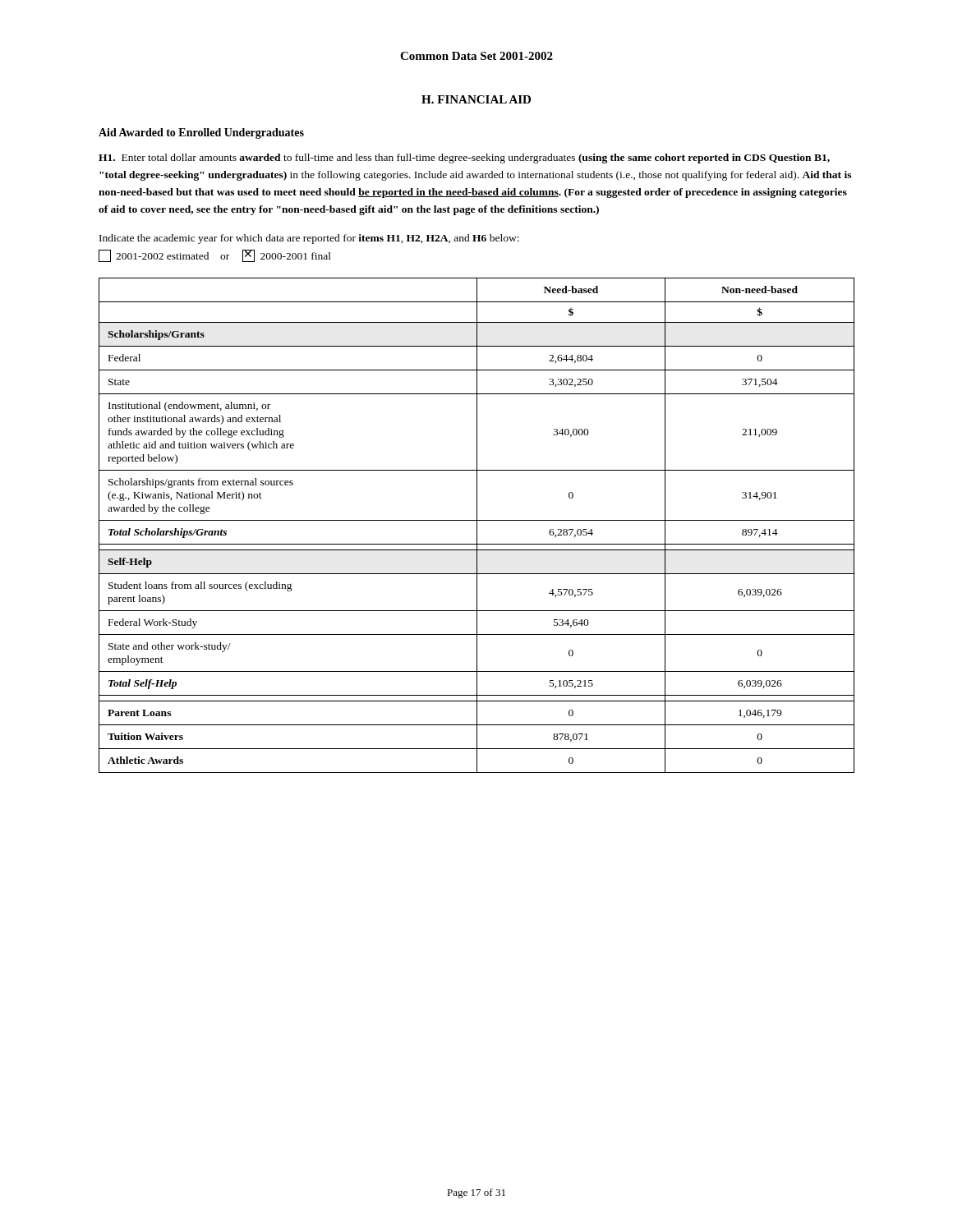Click on the region starting "Indicate the academic"
This screenshot has height=1232, width=953.
click(x=309, y=238)
